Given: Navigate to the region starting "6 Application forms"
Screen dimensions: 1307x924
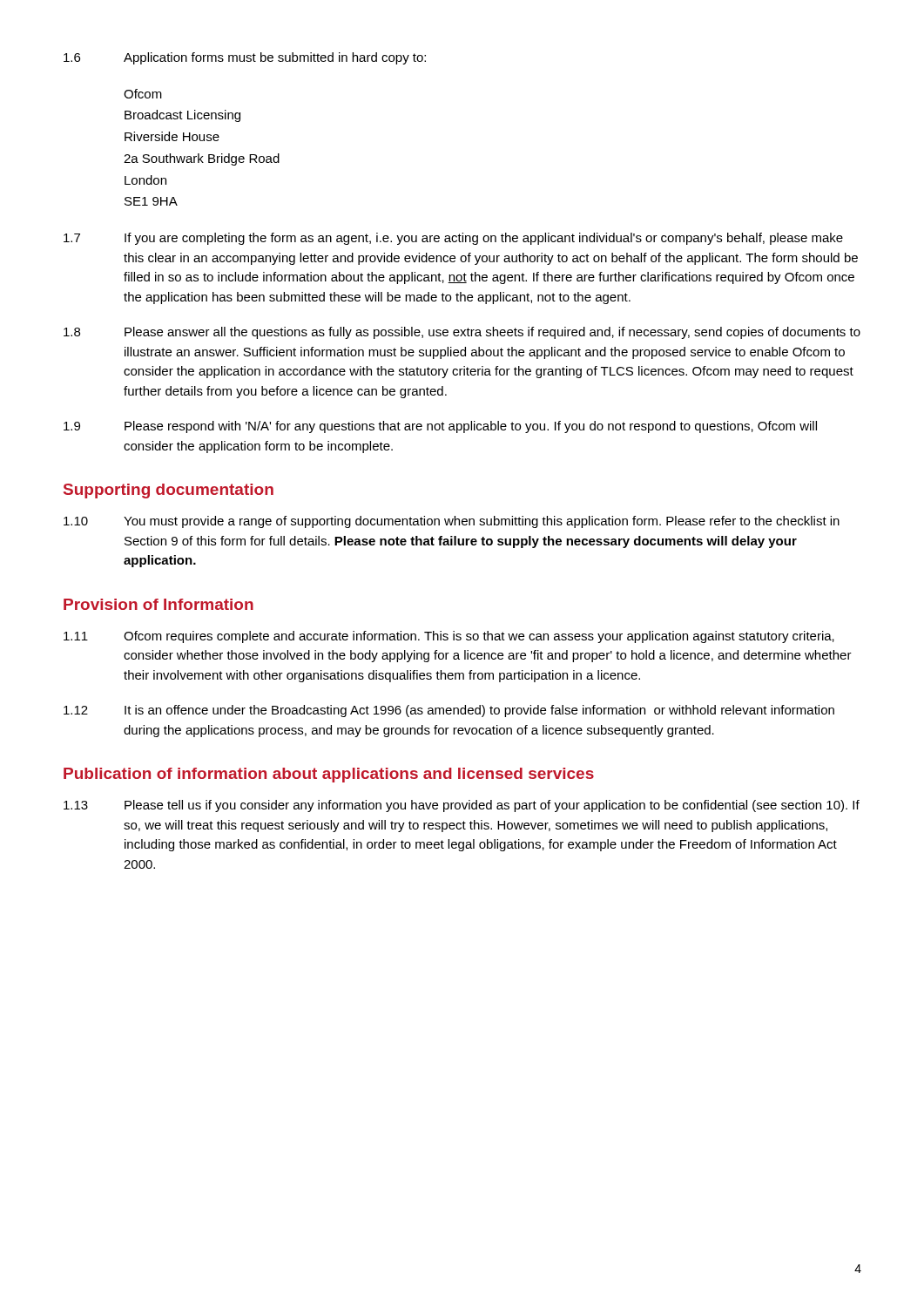Looking at the screenshot, I should coord(245,58).
